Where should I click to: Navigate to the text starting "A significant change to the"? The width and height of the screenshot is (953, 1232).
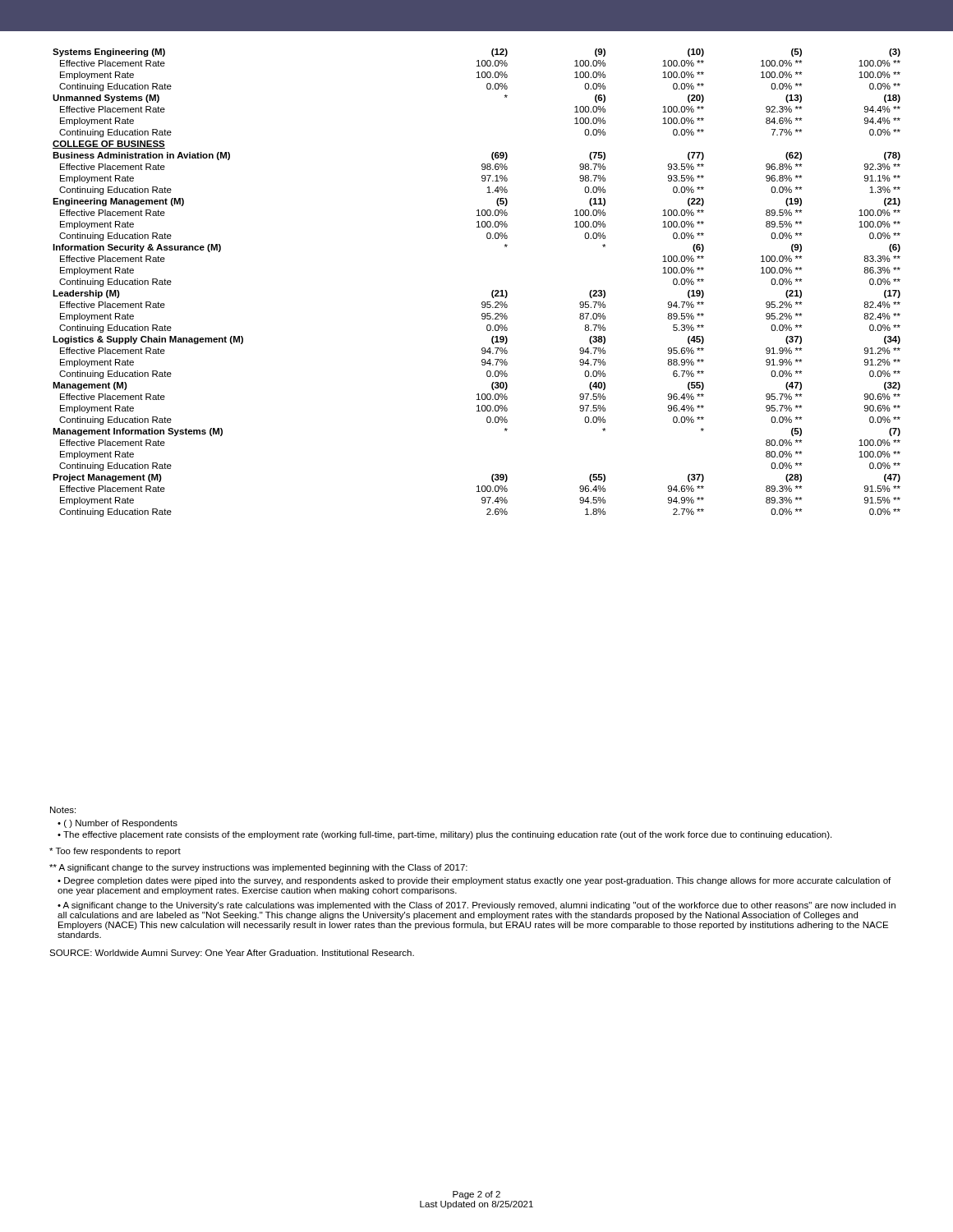(259, 867)
